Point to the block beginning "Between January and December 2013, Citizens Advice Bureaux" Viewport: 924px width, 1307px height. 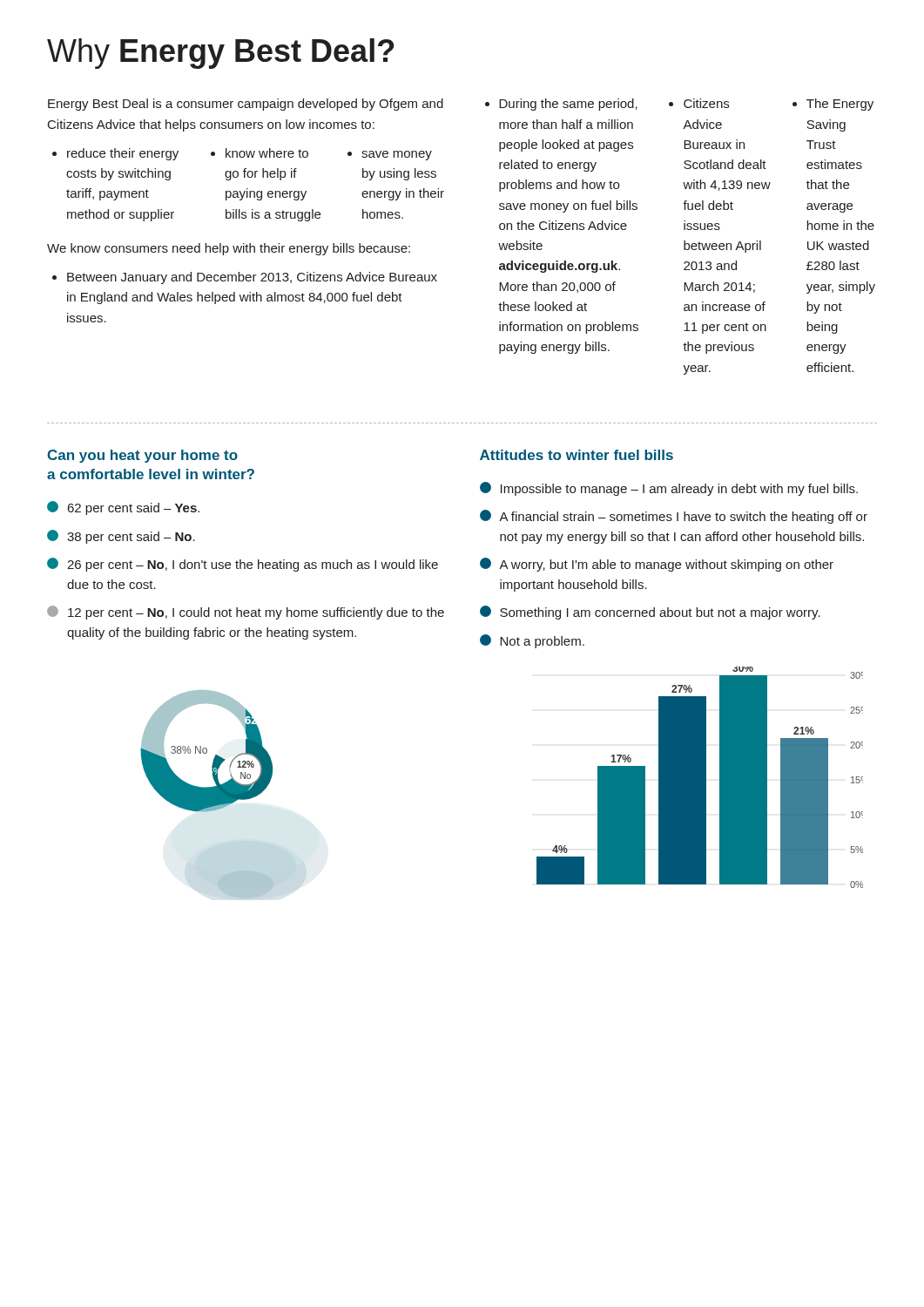[252, 297]
